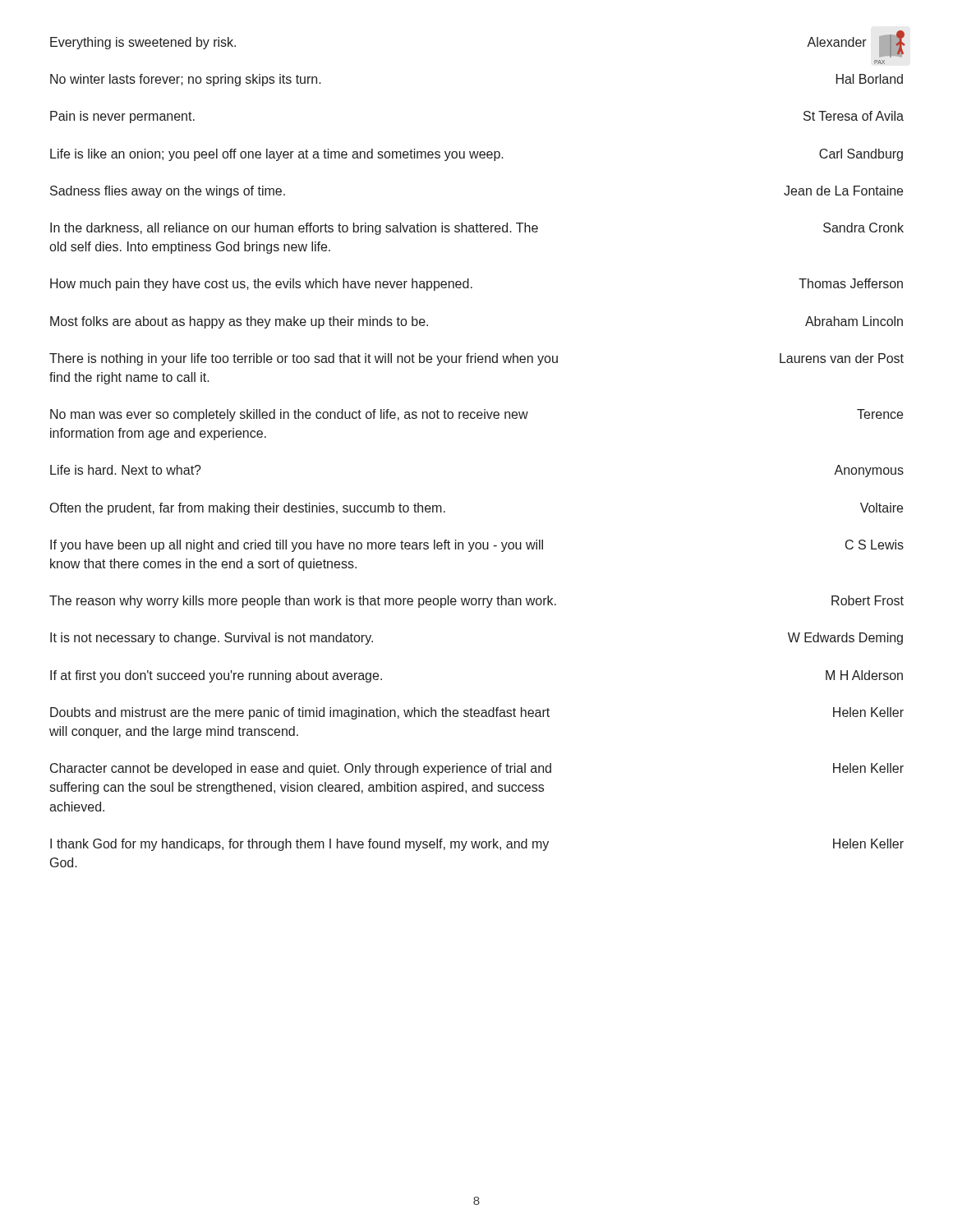This screenshot has height=1232, width=953.
Task: Find the block on this page that starts "If you have been up all night"
Action: point(297,554)
